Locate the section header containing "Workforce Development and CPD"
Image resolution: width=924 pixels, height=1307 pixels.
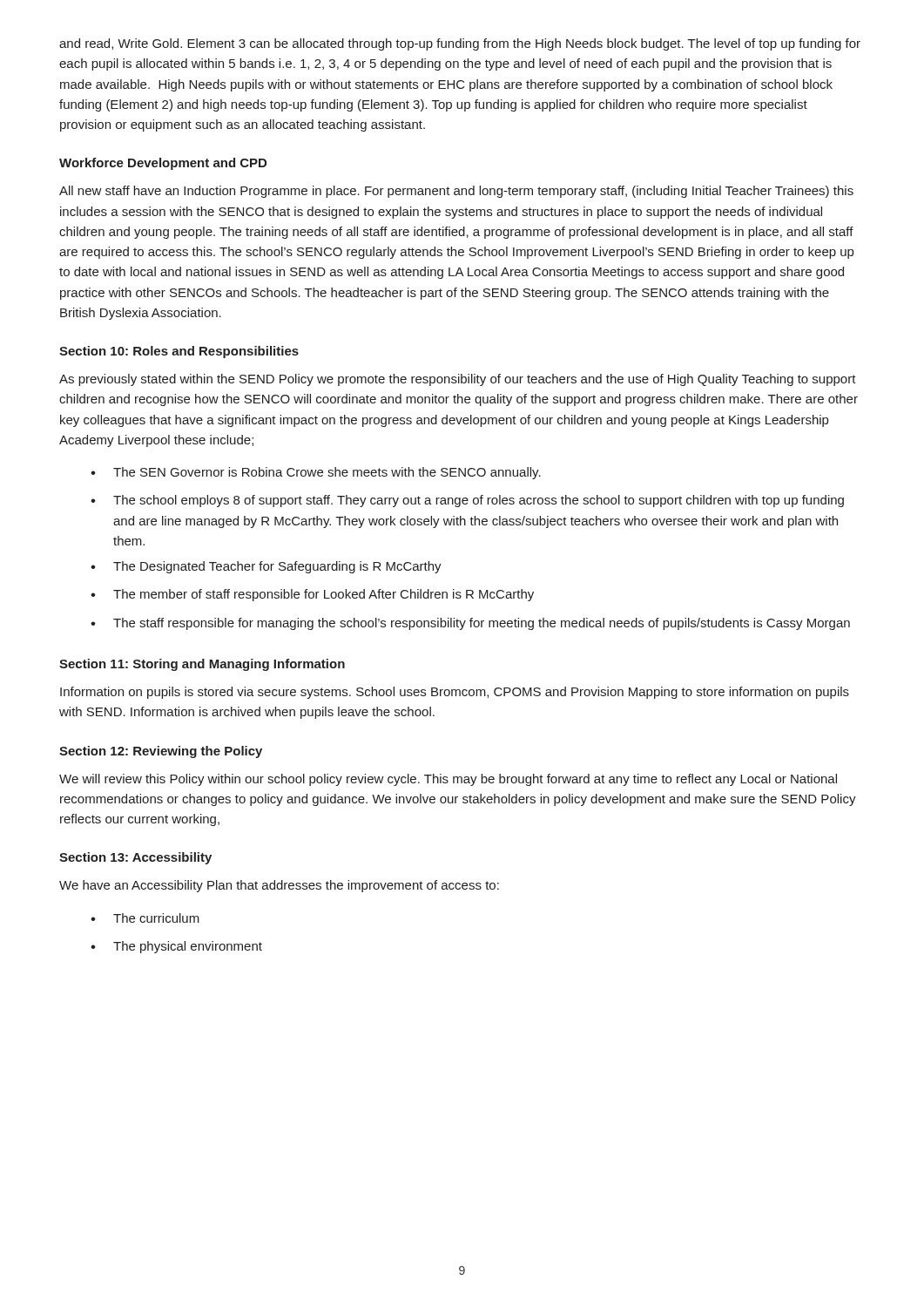tap(163, 163)
